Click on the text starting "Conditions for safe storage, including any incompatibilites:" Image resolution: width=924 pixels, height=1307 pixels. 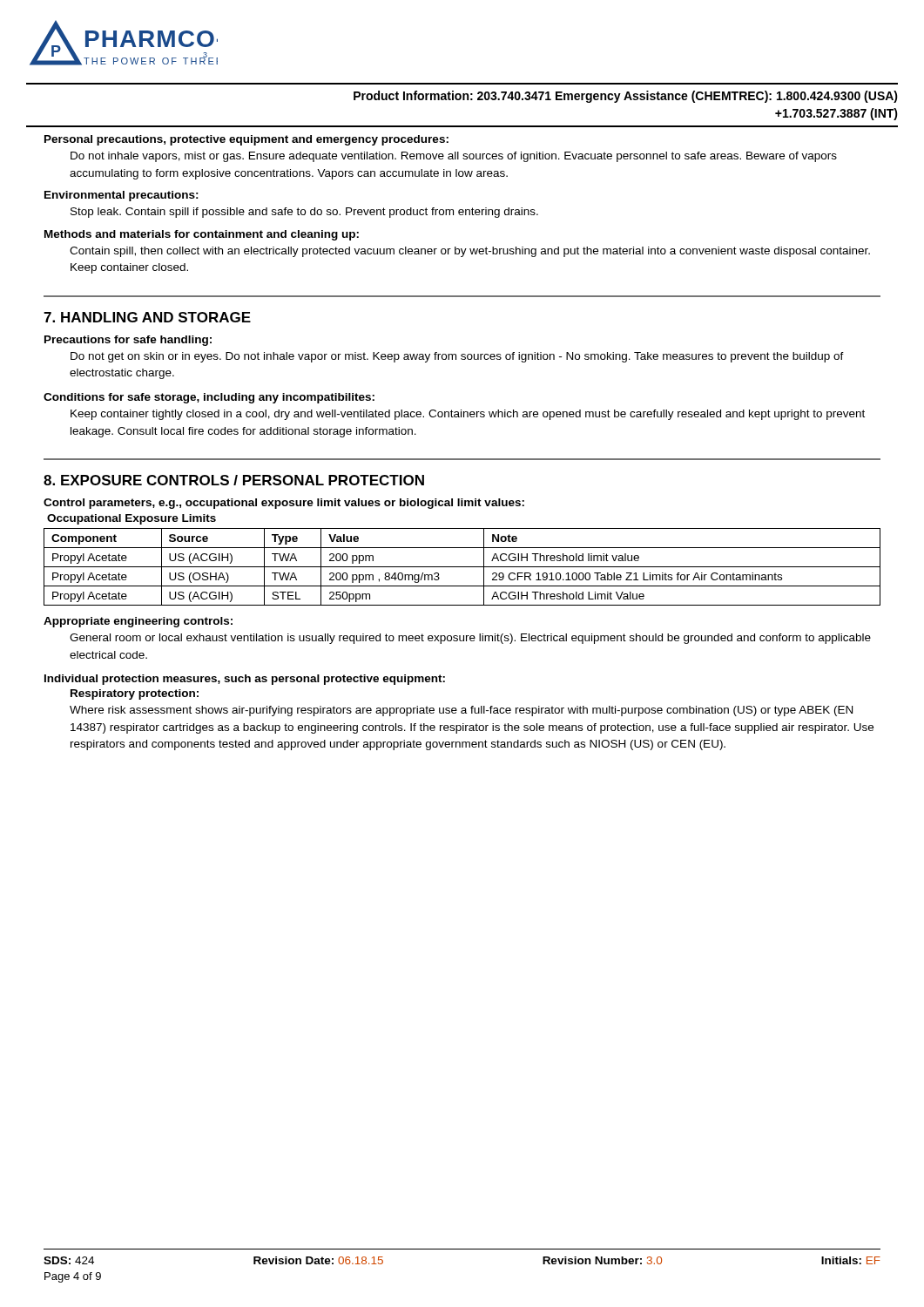click(x=209, y=397)
